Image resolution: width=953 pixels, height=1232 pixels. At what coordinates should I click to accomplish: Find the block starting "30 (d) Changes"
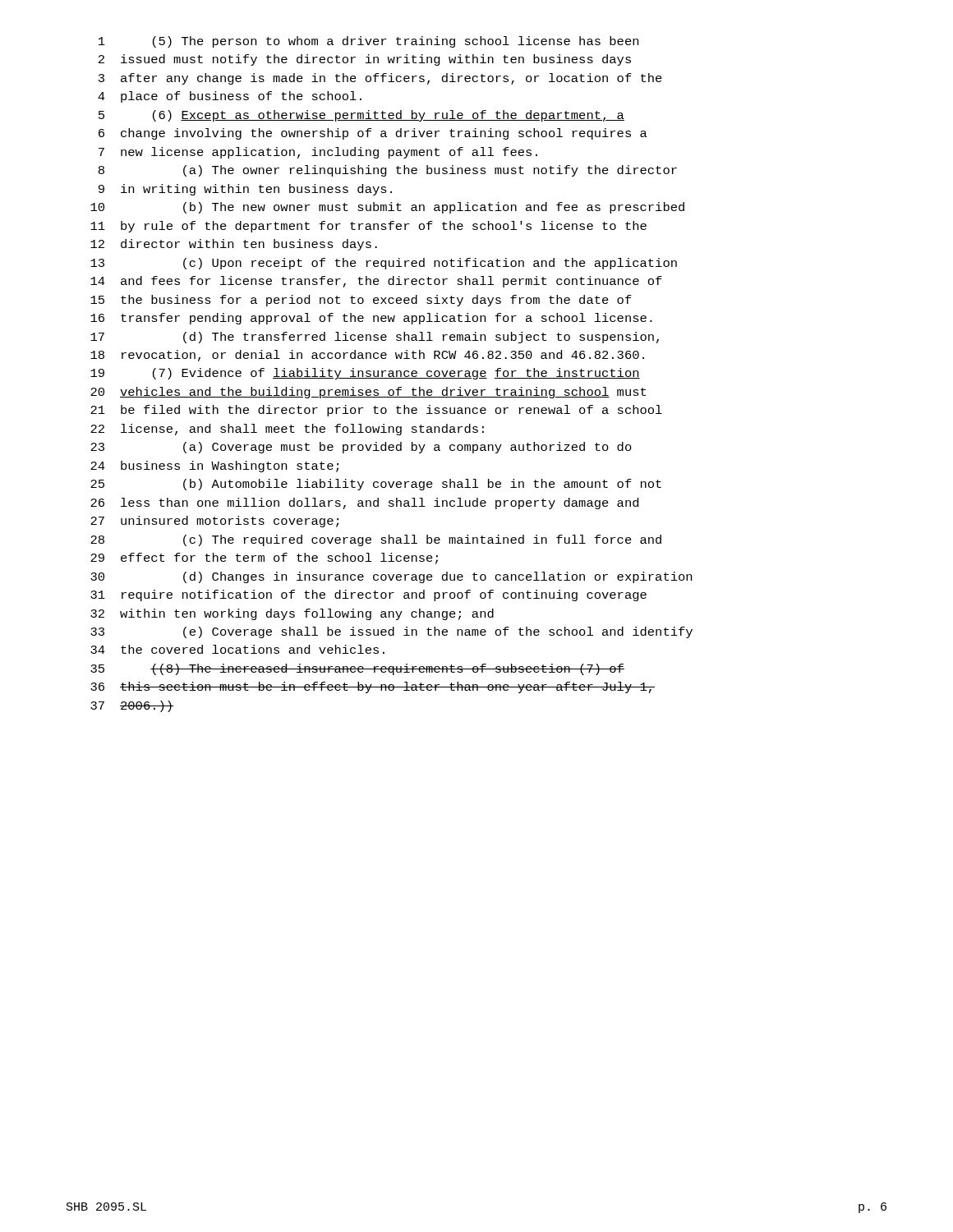click(476, 596)
